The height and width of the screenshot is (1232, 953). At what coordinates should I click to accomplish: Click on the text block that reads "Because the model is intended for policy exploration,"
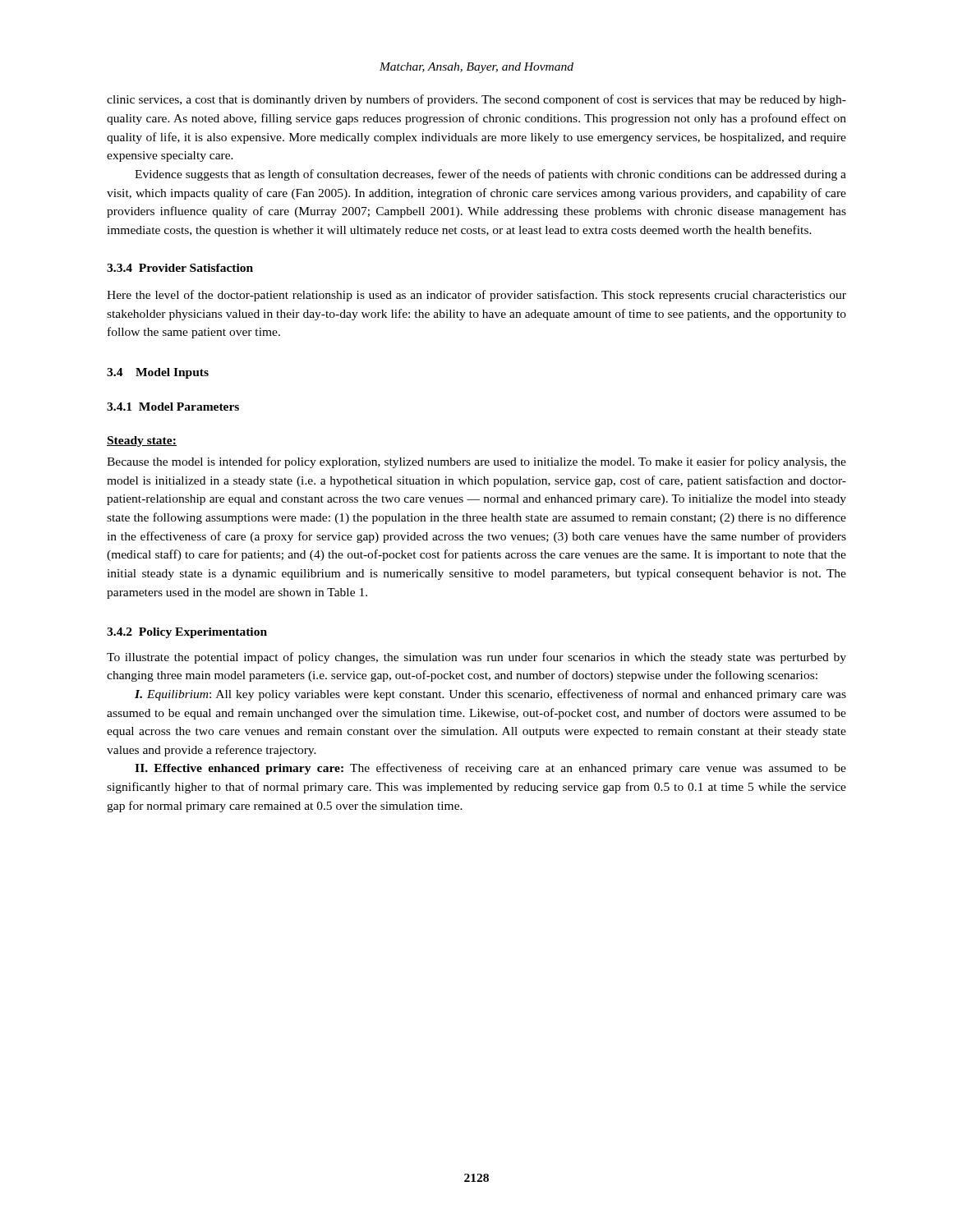pos(476,526)
